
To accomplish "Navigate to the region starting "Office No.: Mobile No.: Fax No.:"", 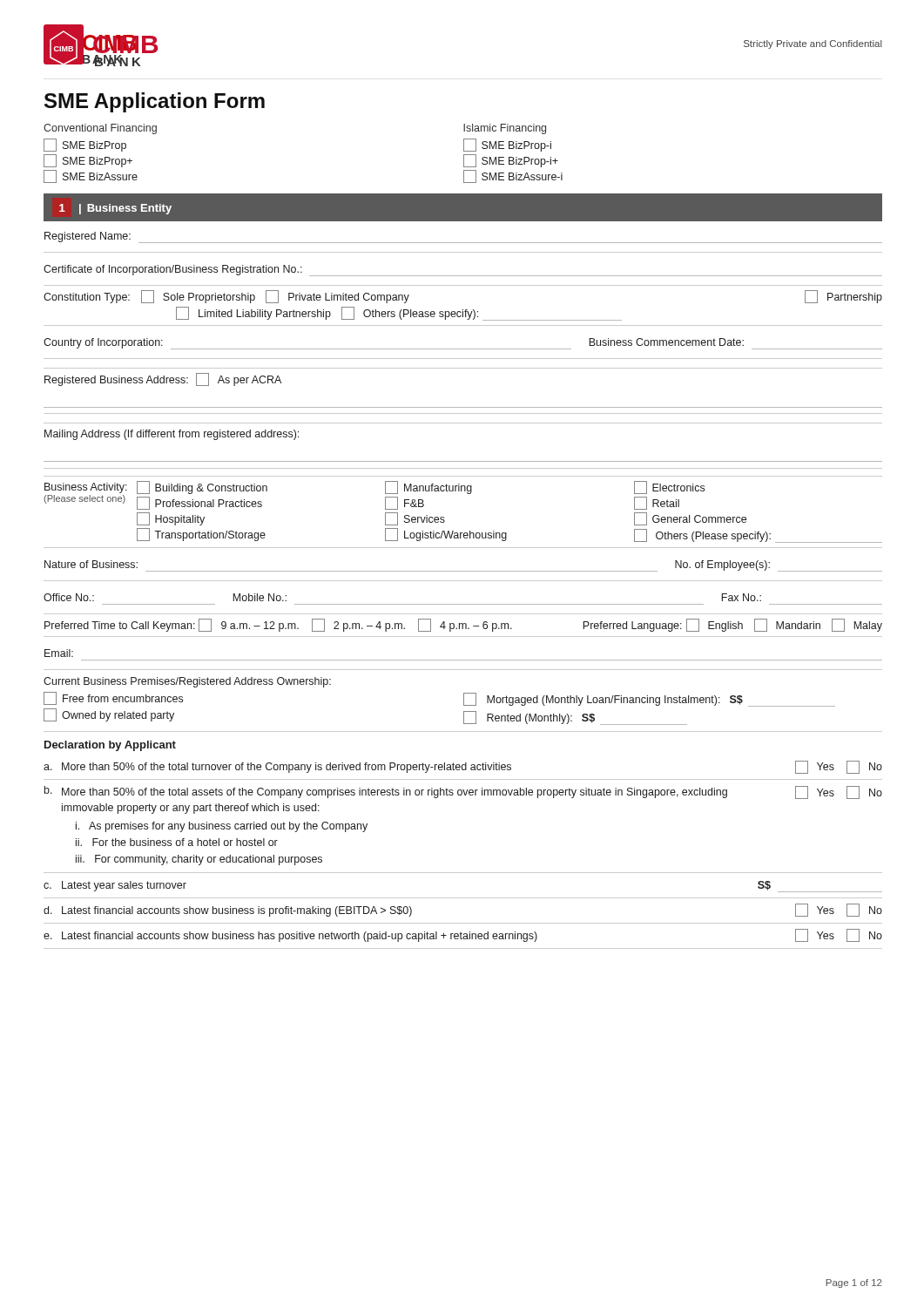I will point(463,597).
